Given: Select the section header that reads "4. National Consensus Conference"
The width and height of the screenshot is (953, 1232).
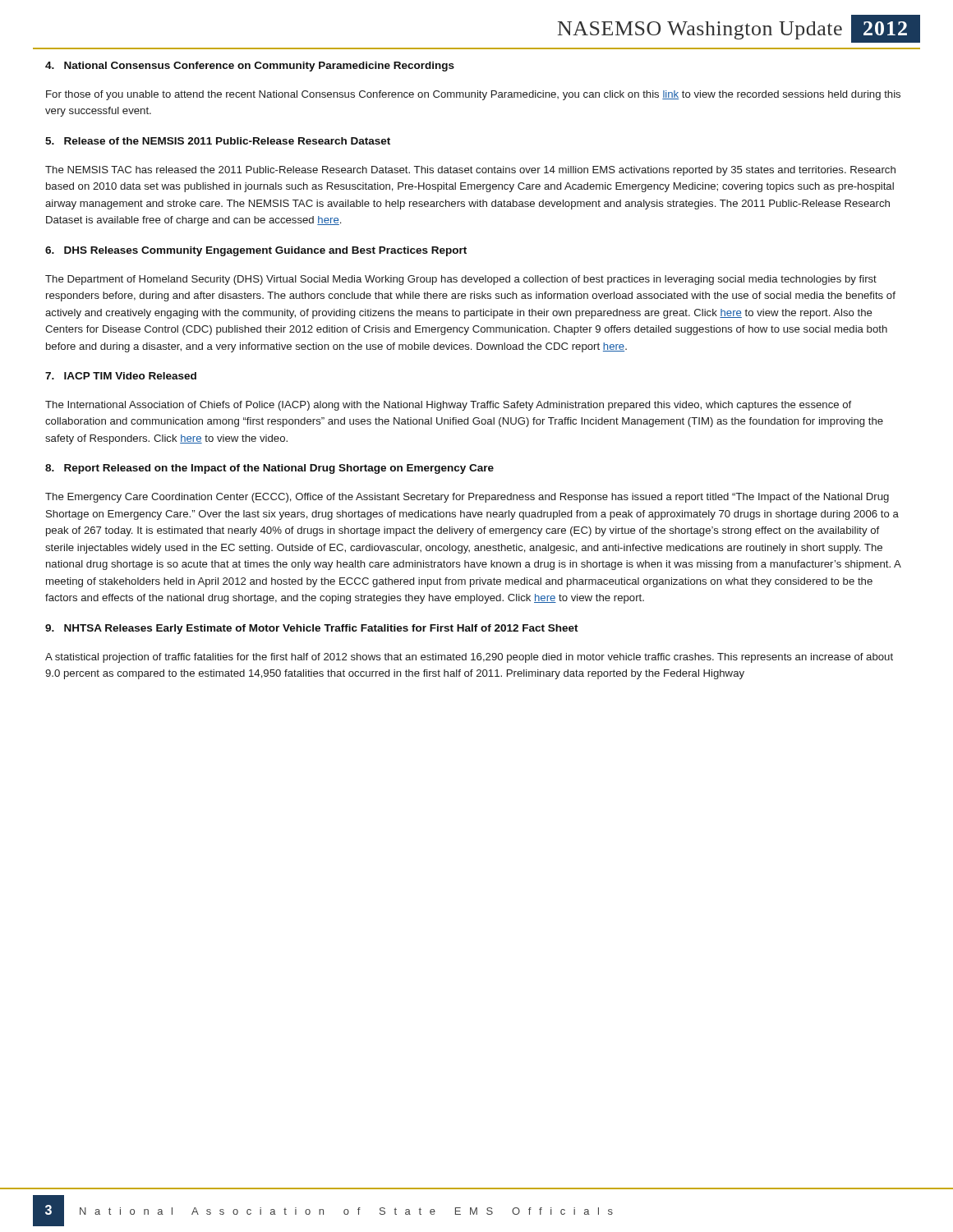Looking at the screenshot, I should coord(250,67).
